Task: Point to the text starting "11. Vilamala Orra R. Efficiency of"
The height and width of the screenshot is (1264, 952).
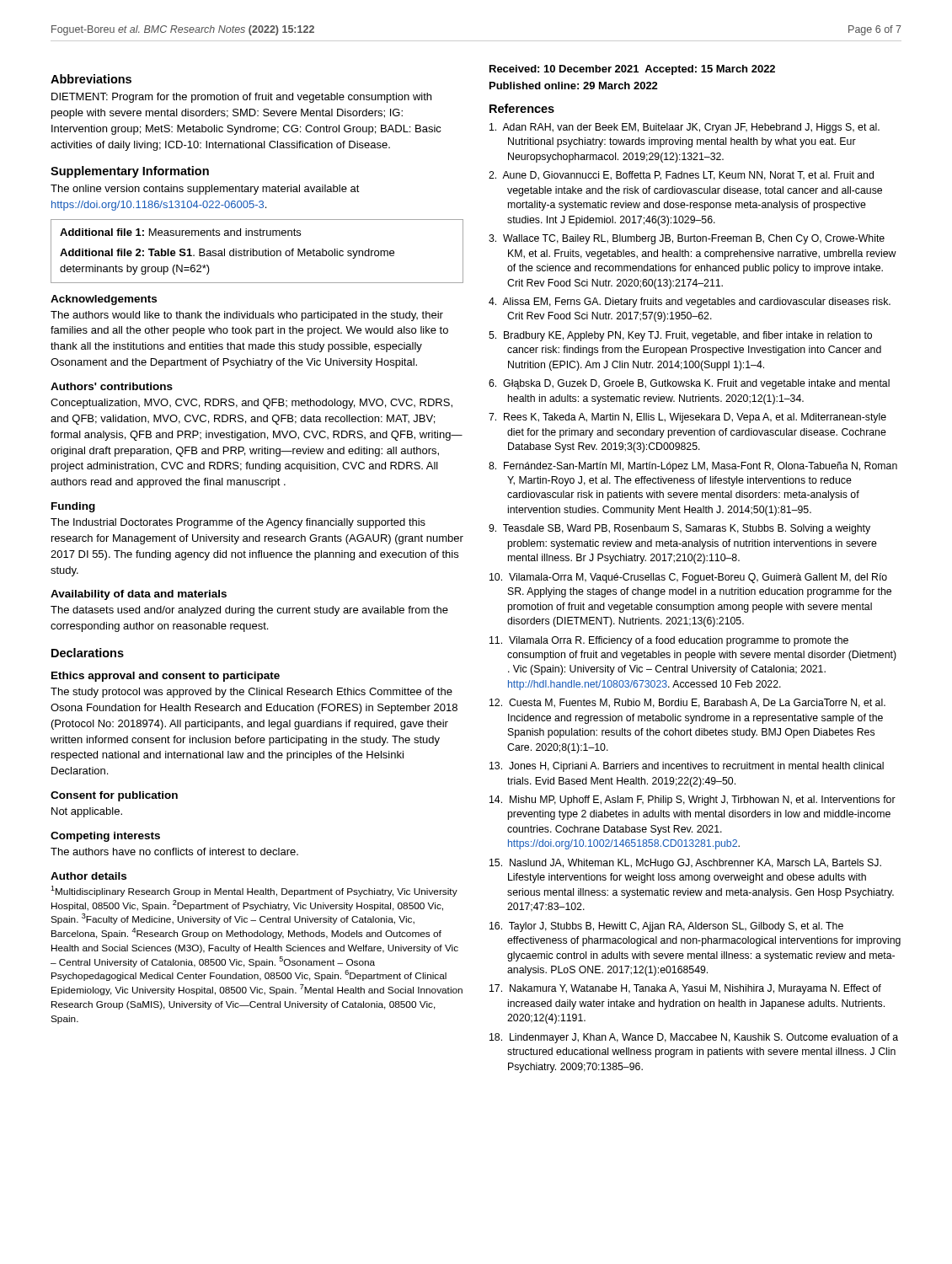Action: [693, 662]
